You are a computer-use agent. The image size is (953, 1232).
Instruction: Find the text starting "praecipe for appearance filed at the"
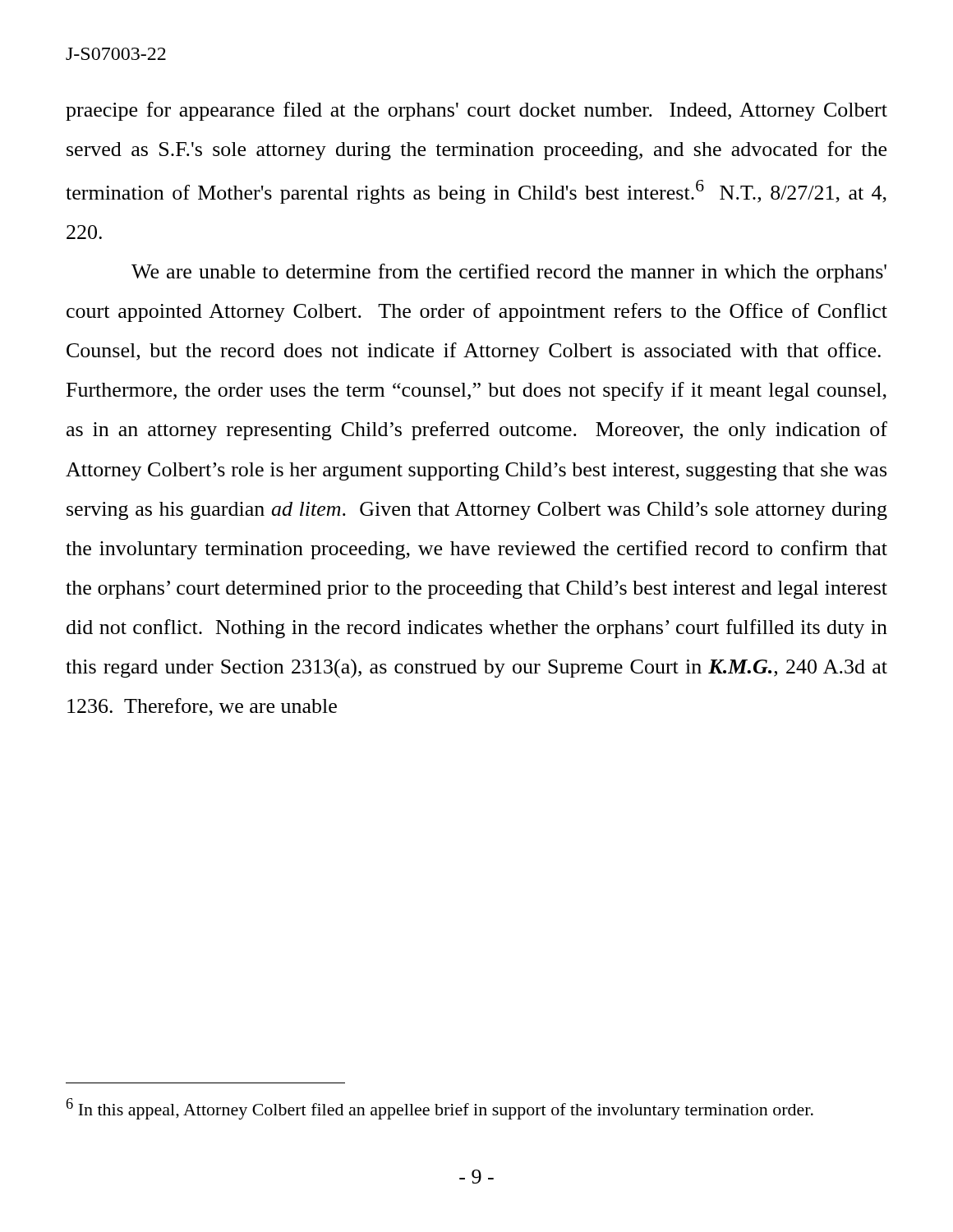click(476, 111)
